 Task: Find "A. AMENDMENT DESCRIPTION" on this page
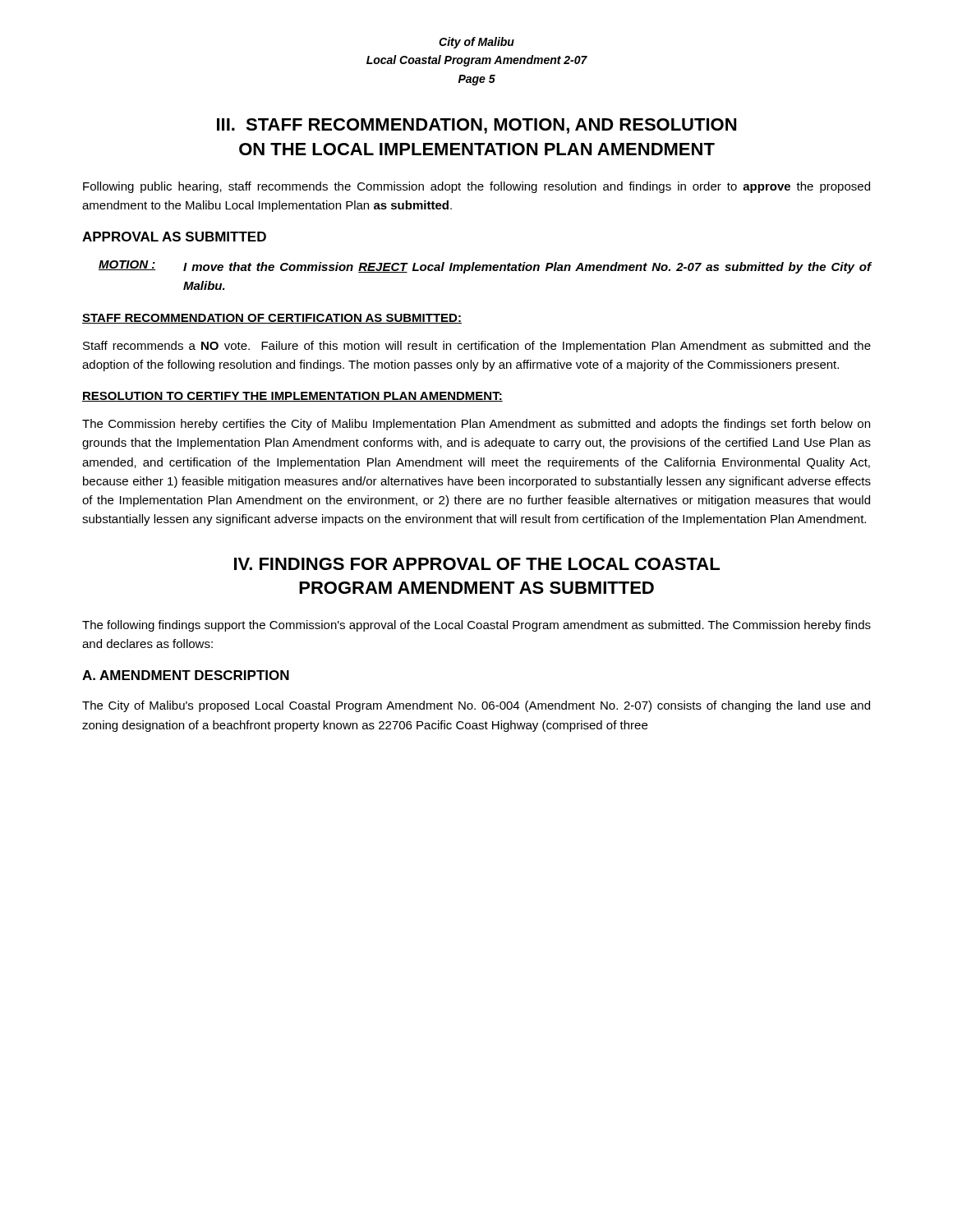[186, 676]
